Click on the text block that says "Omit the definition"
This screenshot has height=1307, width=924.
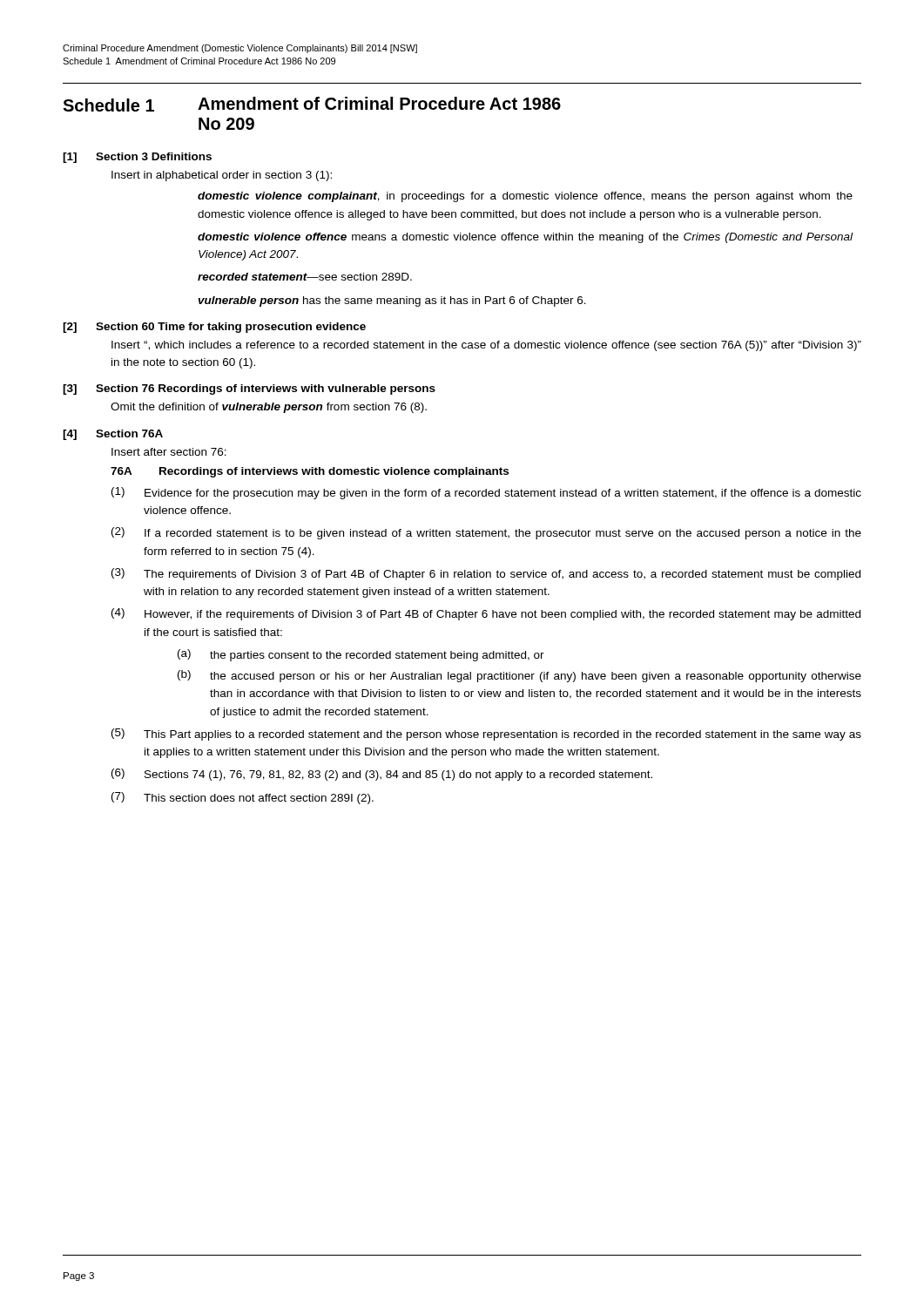click(269, 407)
